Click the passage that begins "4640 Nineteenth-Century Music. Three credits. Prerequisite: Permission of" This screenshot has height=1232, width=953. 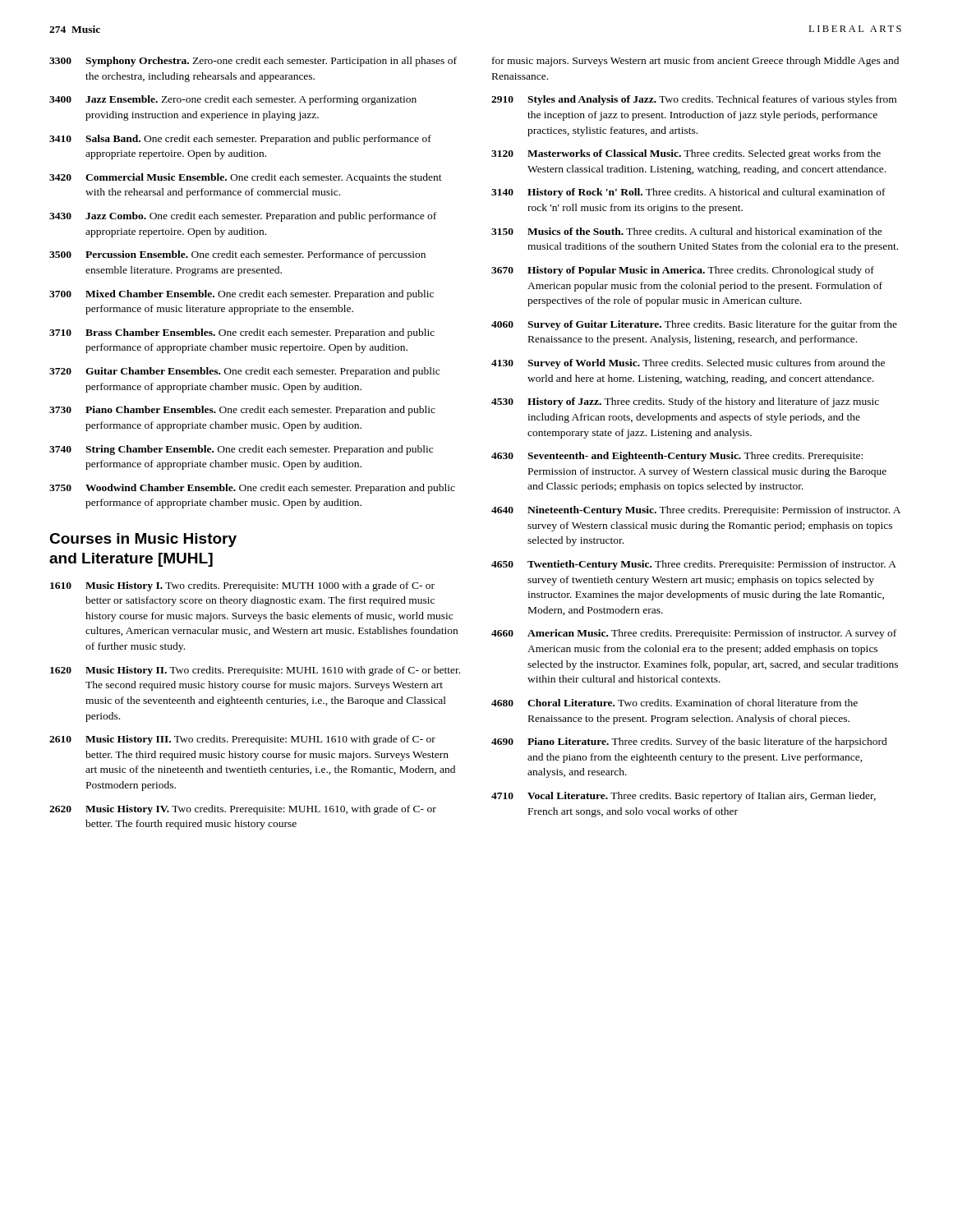point(698,526)
